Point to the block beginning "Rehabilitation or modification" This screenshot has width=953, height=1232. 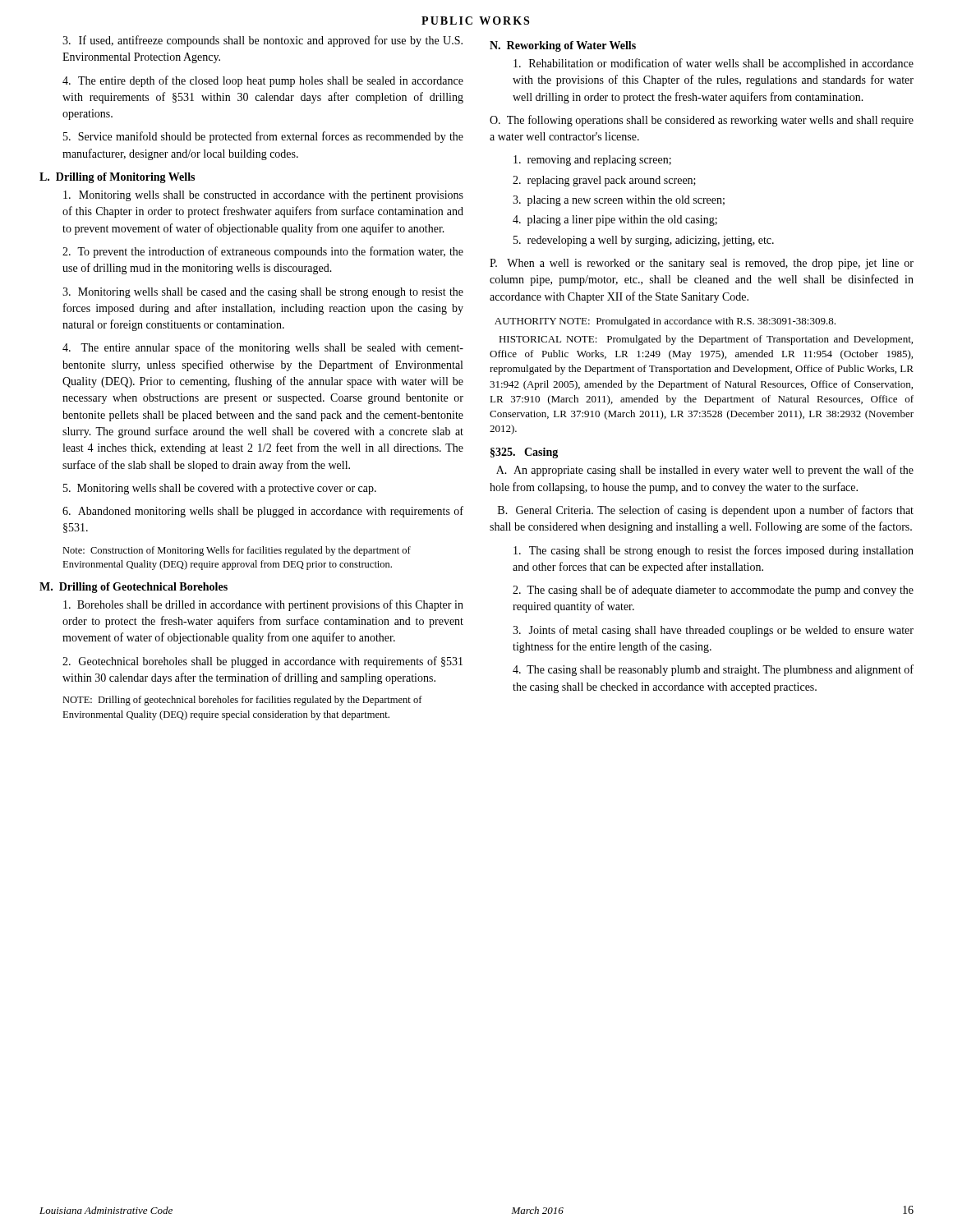click(713, 80)
